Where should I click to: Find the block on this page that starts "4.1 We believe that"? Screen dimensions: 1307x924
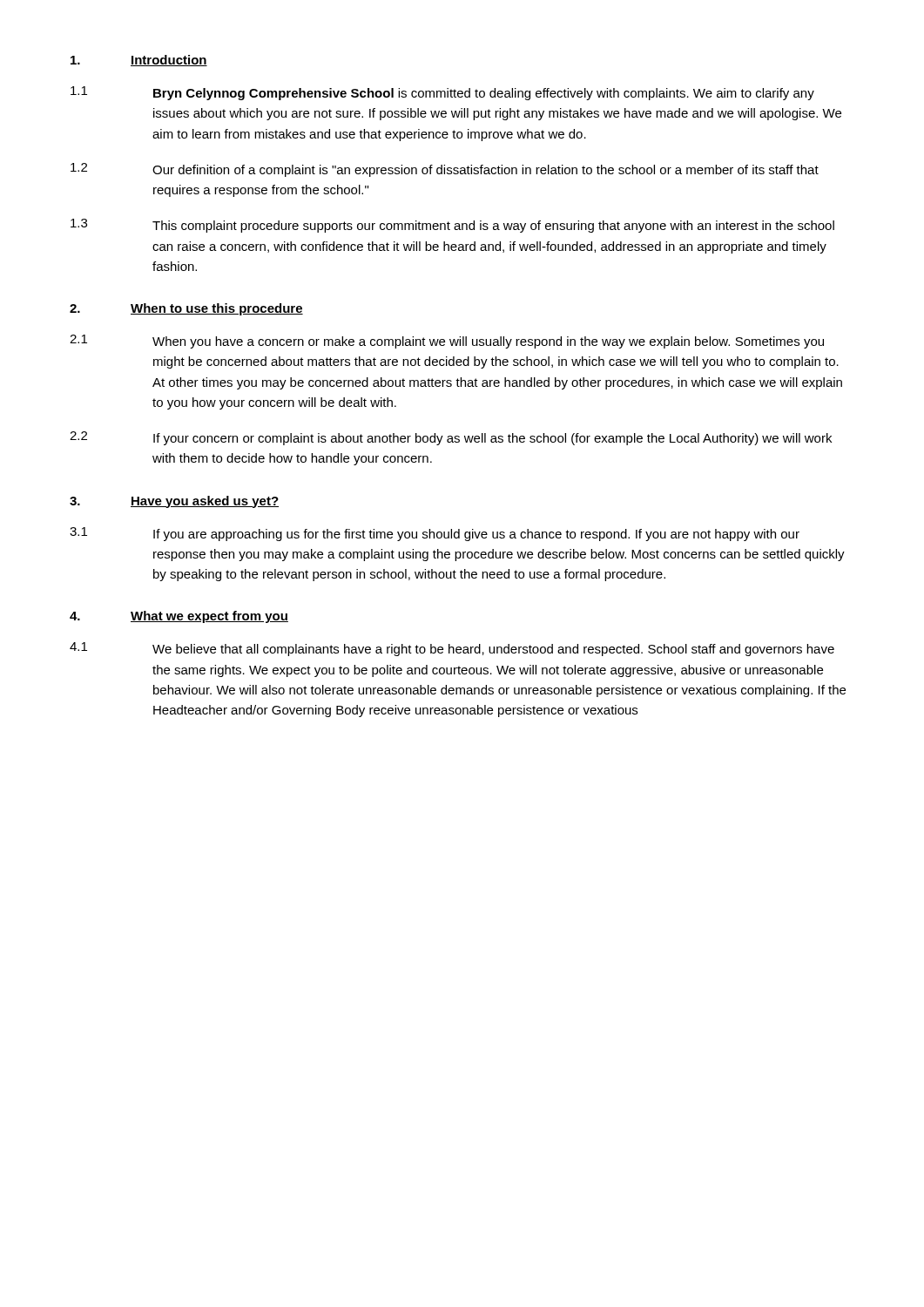pyautogui.click(x=462, y=679)
